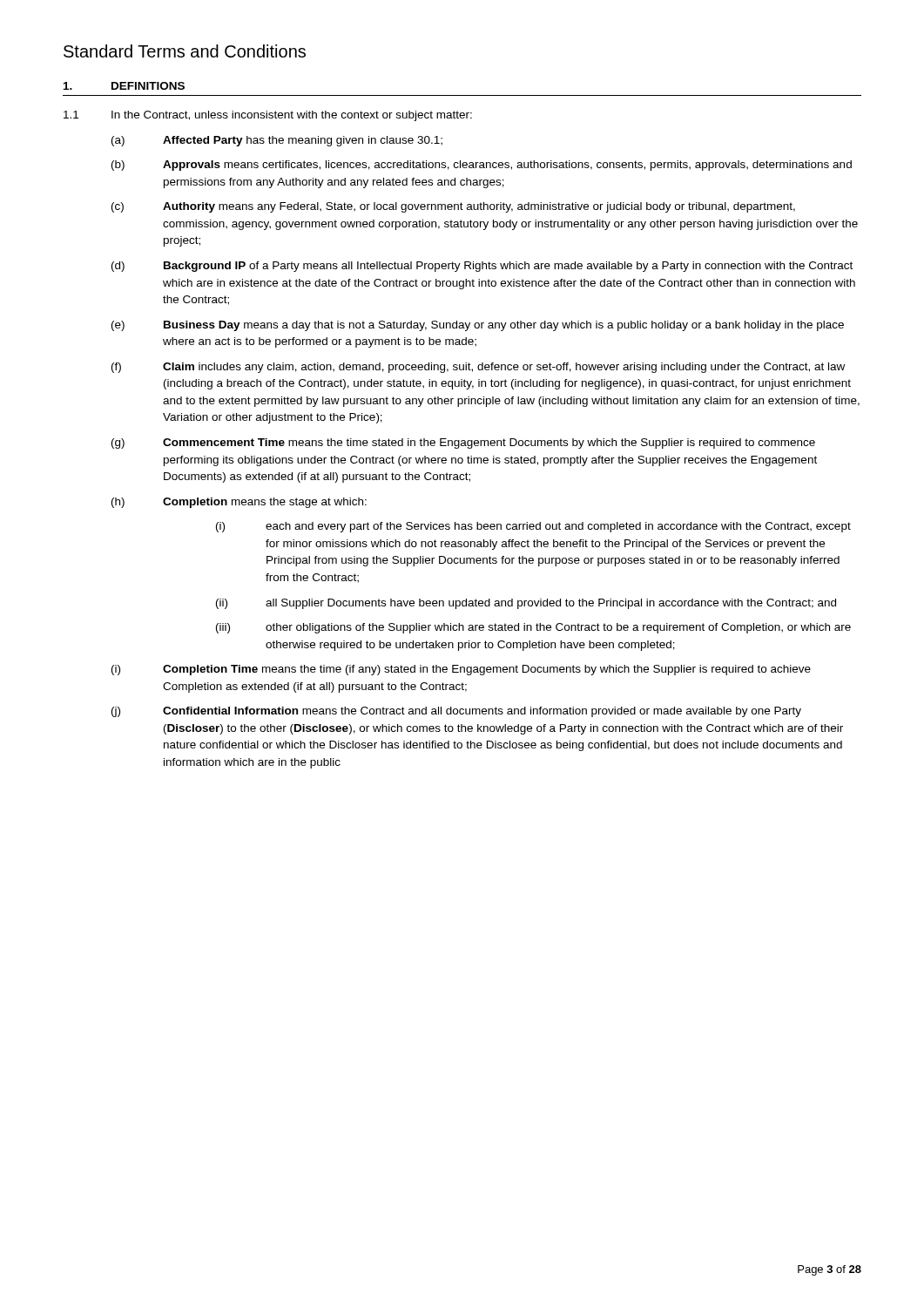The width and height of the screenshot is (924, 1307).
Task: Click on the block starting "(j) Confidential Information means the Contract"
Action: tap(486, 737)
